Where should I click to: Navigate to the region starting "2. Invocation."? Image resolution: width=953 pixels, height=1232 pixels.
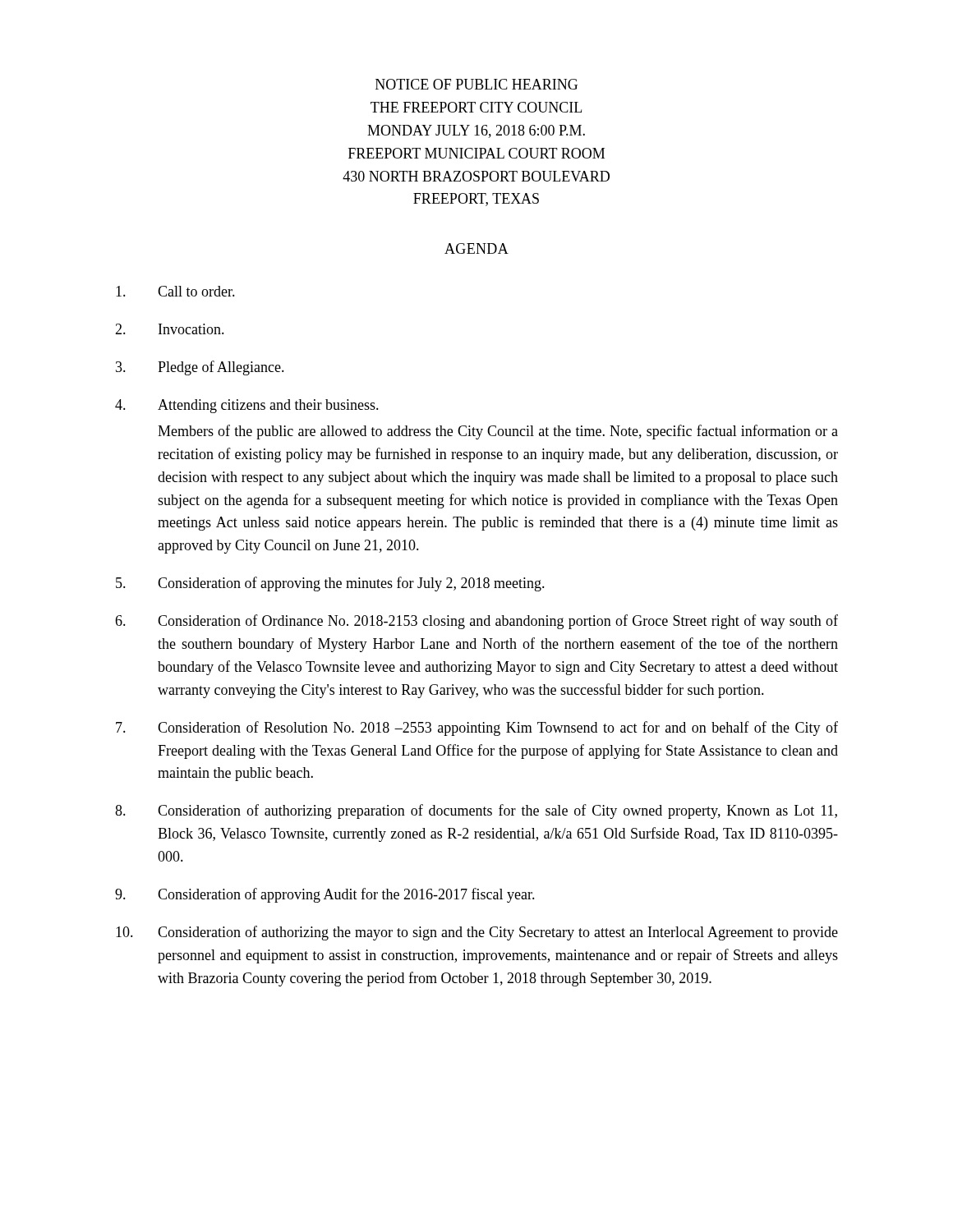click(170, 329)
